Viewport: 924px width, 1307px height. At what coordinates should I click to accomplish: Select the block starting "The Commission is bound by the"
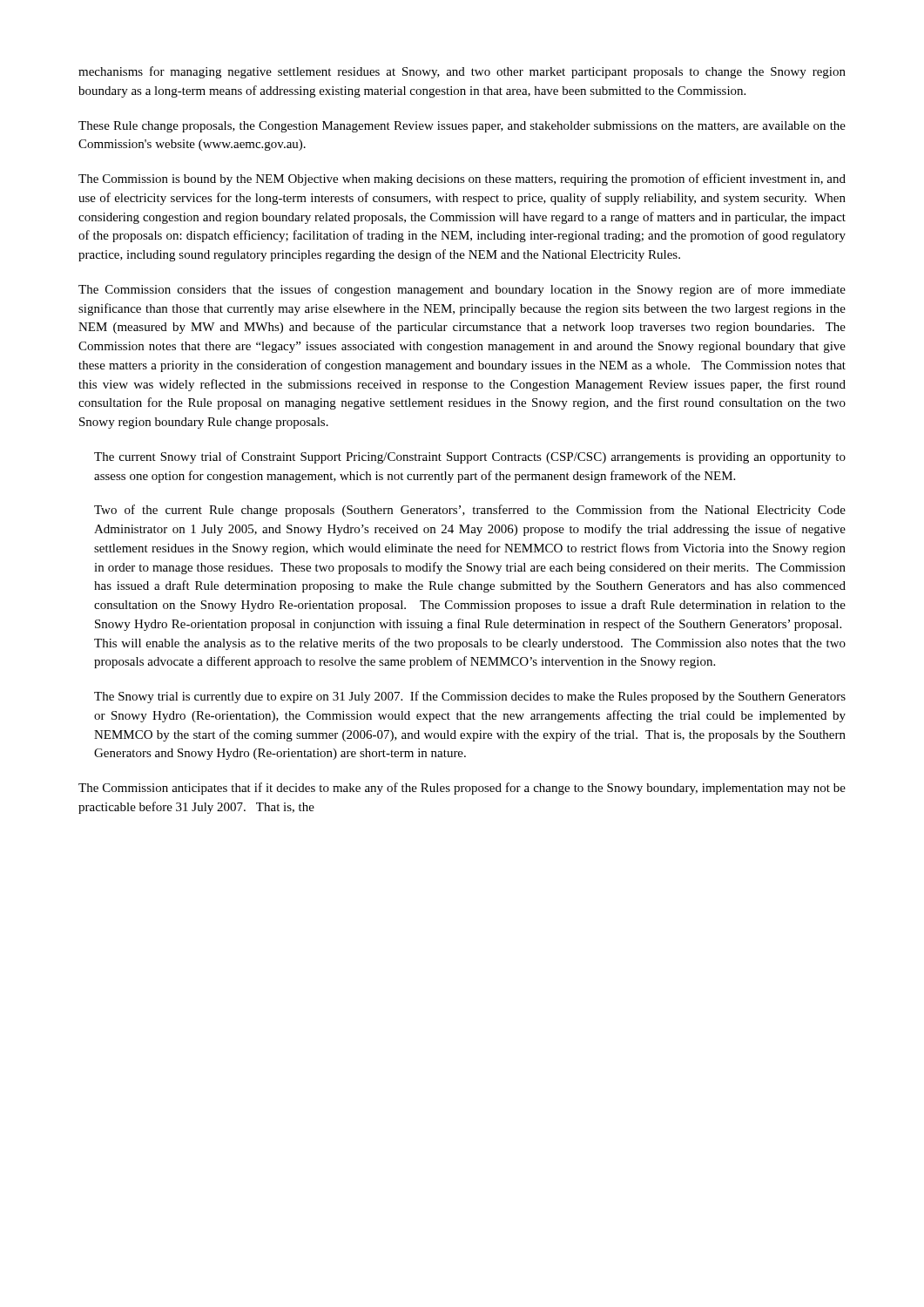pos(462,217)
